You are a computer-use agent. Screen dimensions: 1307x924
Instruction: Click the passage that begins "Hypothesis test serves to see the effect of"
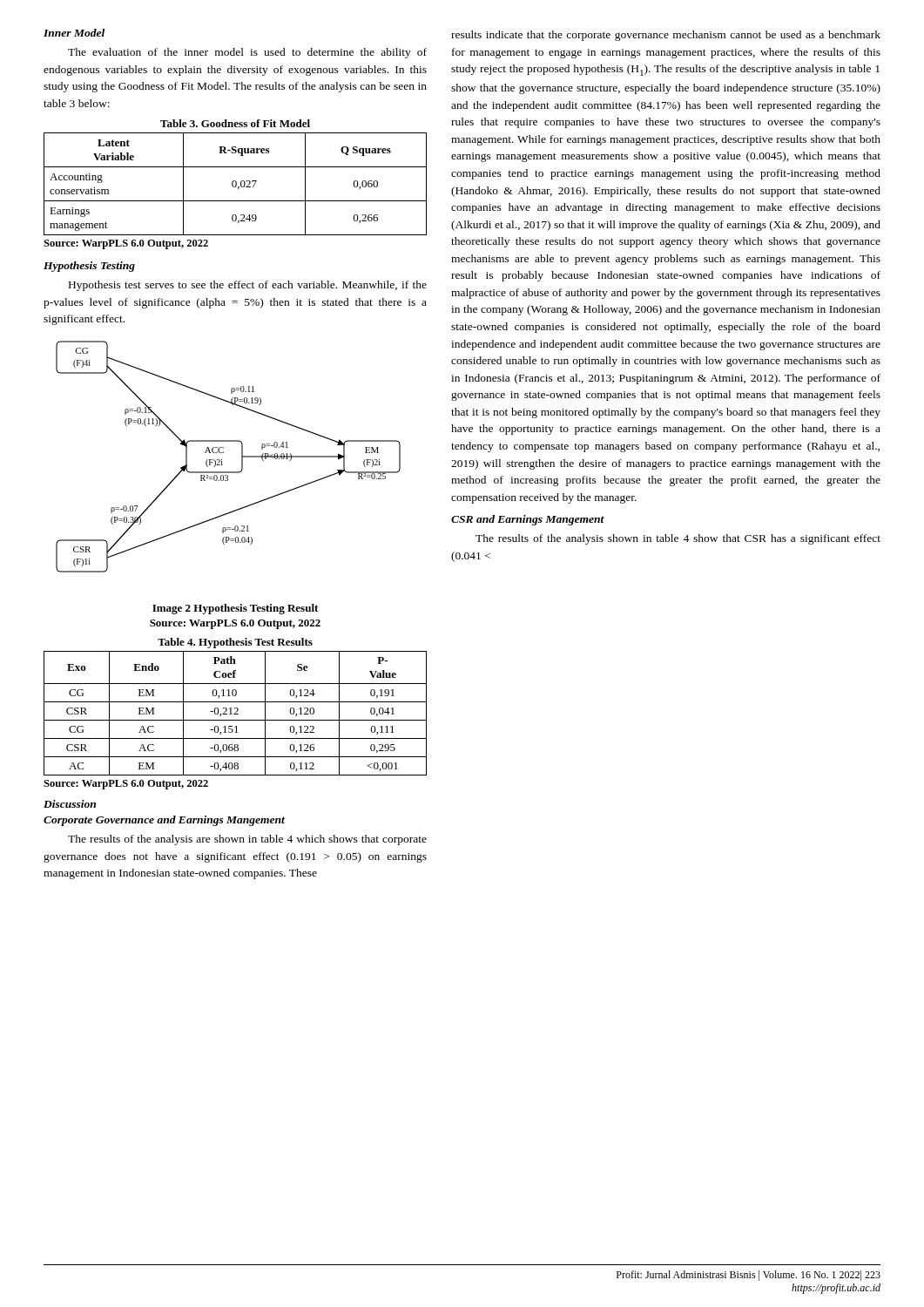235,302
